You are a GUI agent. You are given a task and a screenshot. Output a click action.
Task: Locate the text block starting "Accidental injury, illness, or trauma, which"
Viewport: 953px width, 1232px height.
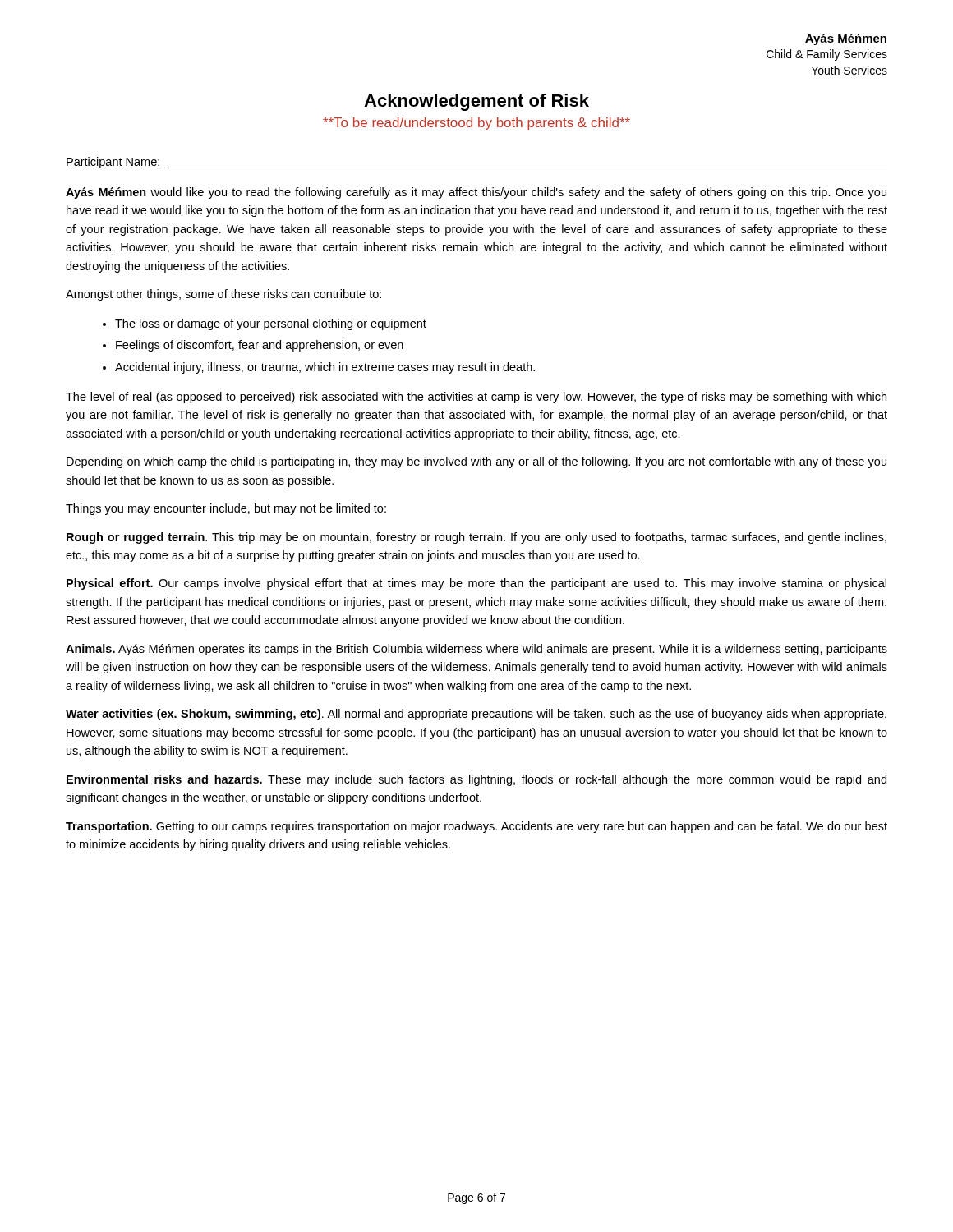click(x=325, y=367)
